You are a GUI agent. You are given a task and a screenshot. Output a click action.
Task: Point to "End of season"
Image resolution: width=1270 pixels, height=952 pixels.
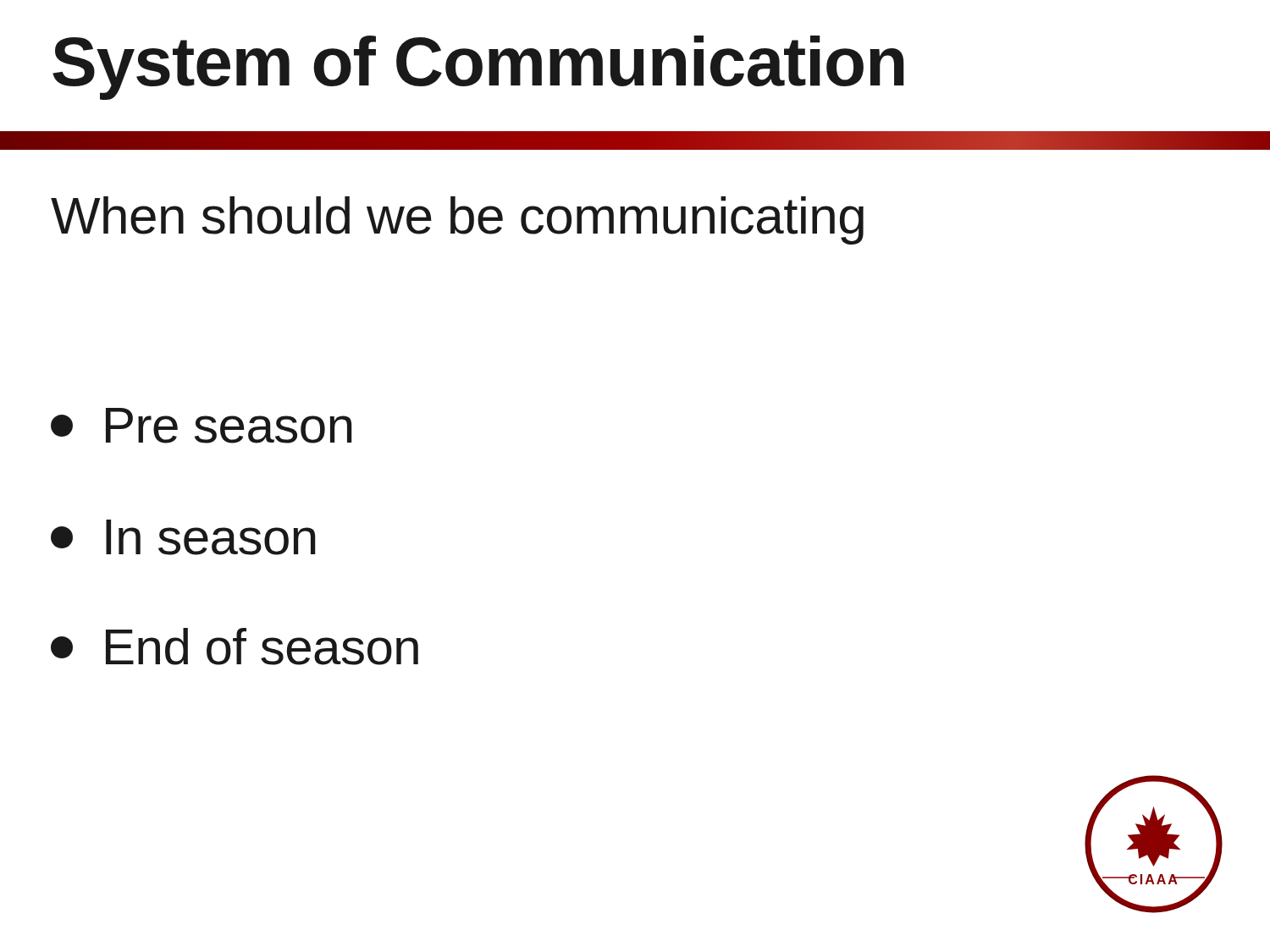tap(236, 647)
